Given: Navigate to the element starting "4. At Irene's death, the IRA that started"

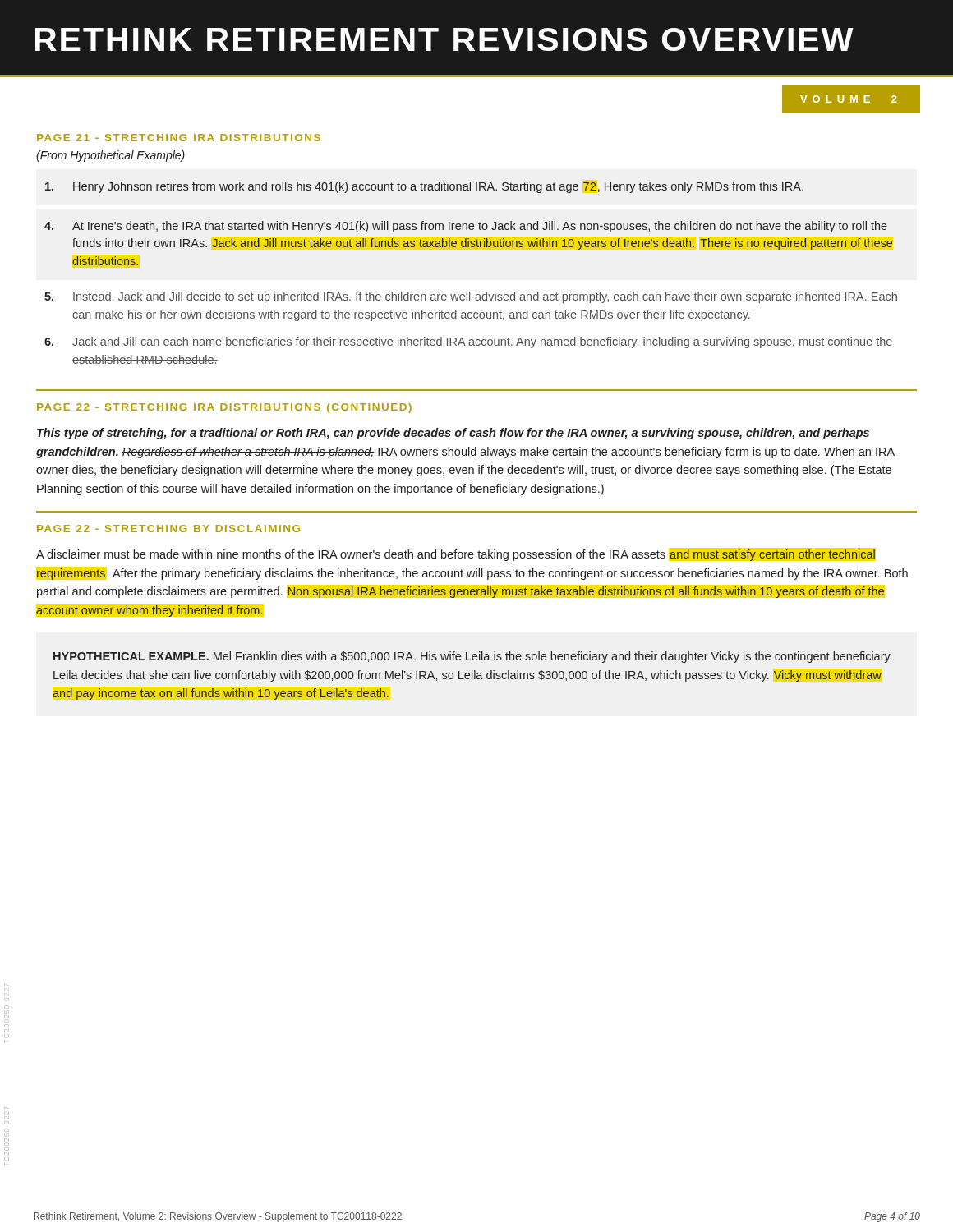Looking at the screenshot, I should (x=470, y=244).
